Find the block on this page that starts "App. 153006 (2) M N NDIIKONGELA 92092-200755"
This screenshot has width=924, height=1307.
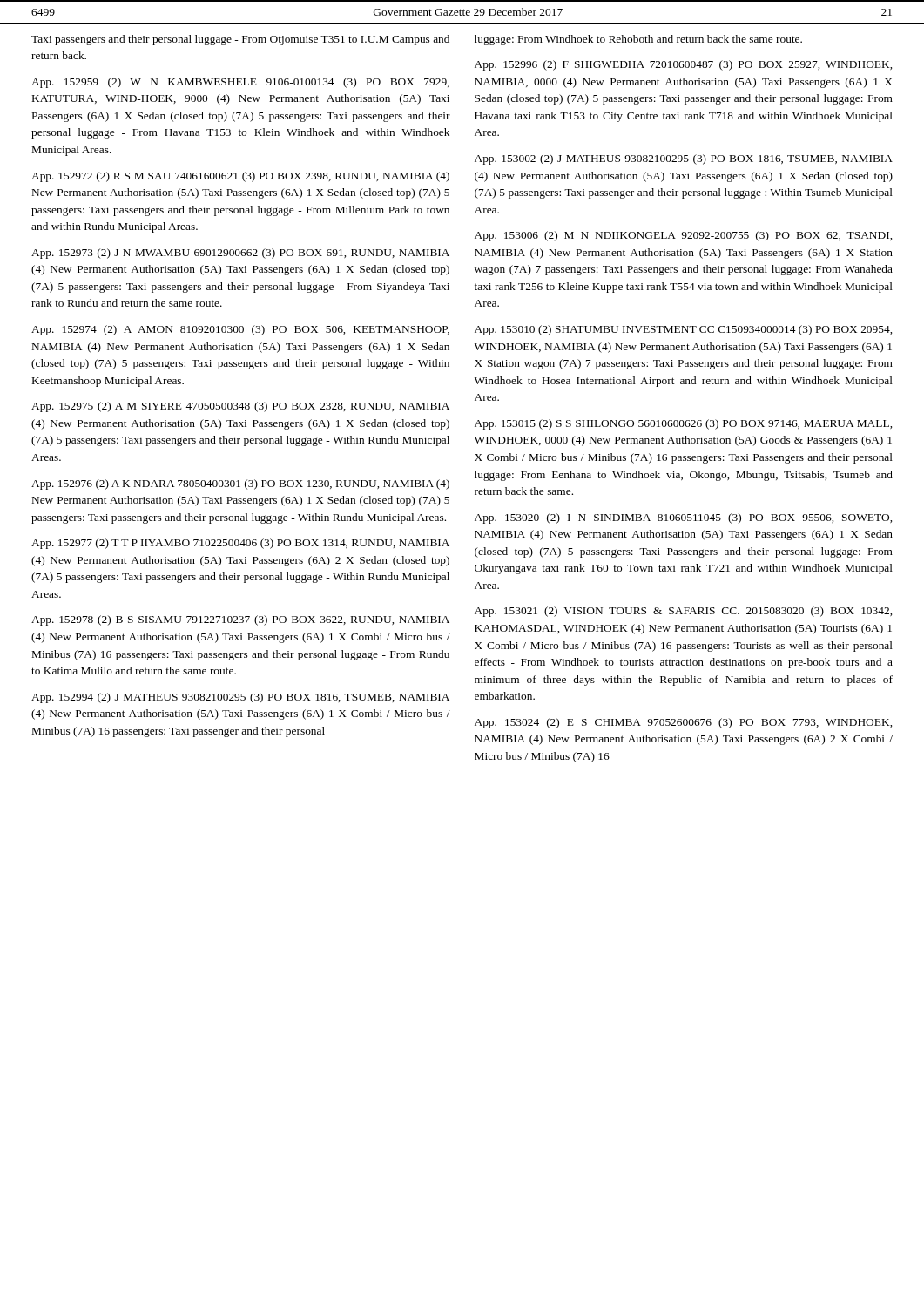683,269
